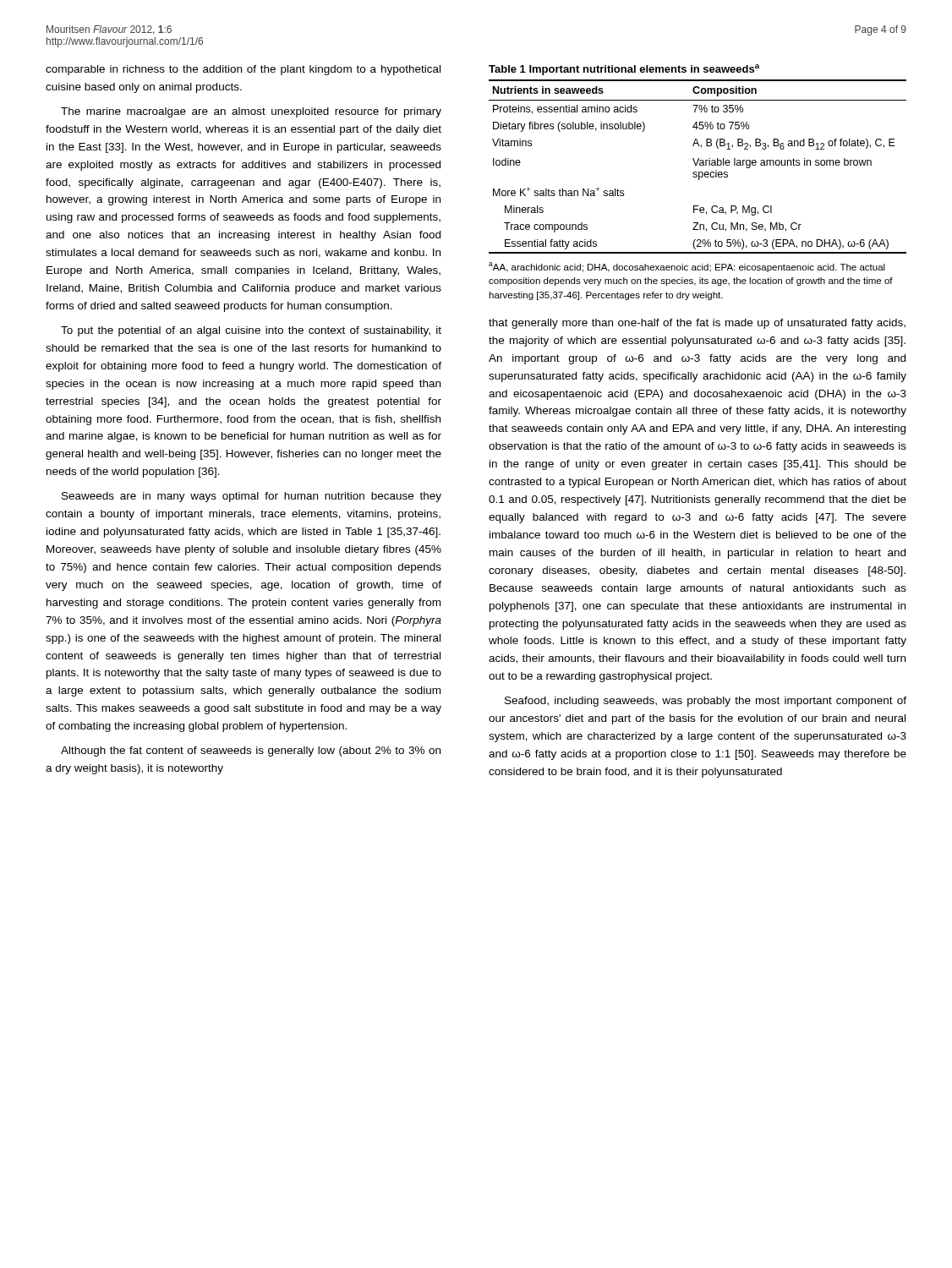
Task: Locate the block of text that opens with "that generally more than one-half of the fat"
Action: coord(697,500)
